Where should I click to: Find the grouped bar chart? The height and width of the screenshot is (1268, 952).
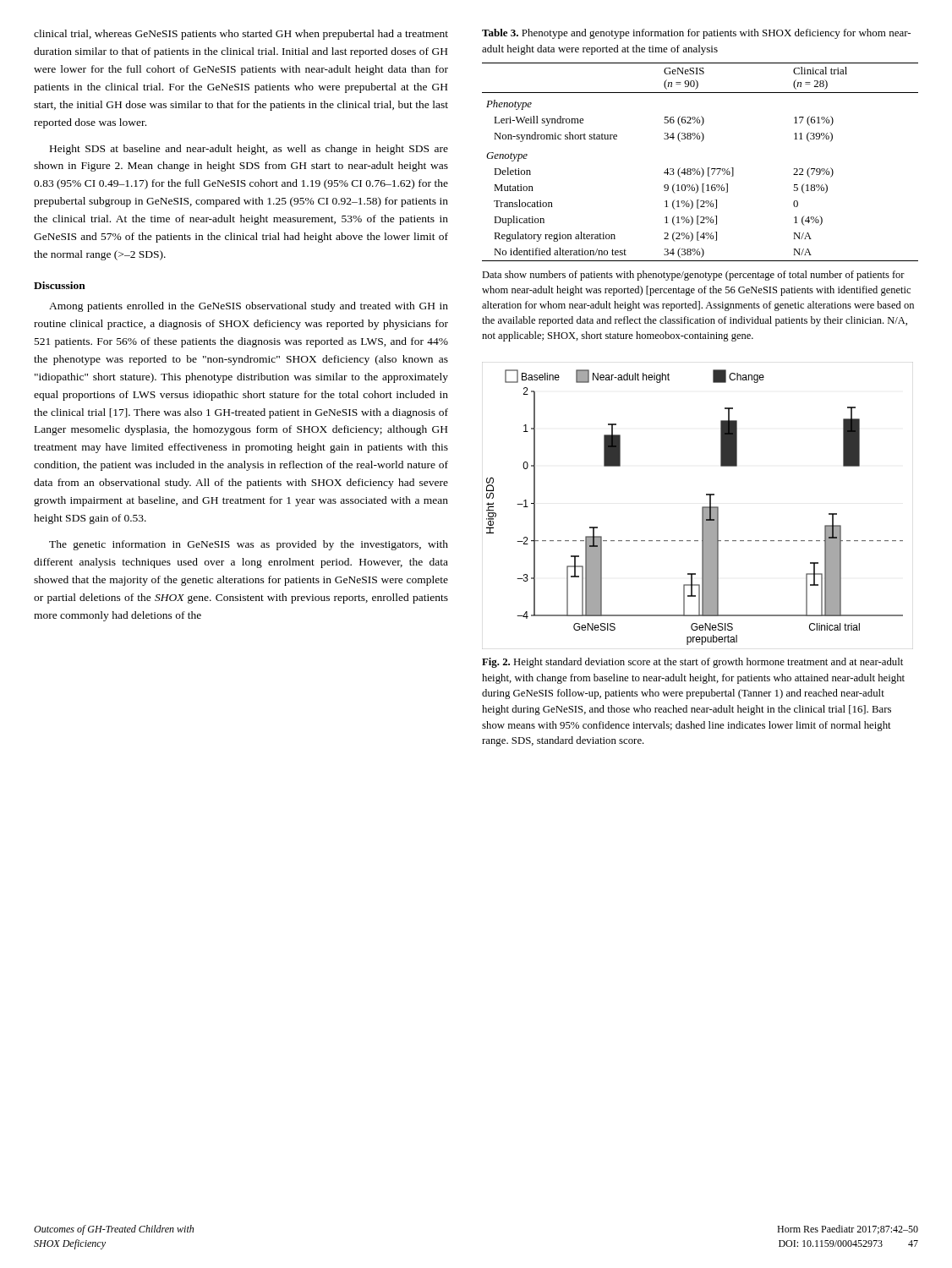(x=700, y=506)
